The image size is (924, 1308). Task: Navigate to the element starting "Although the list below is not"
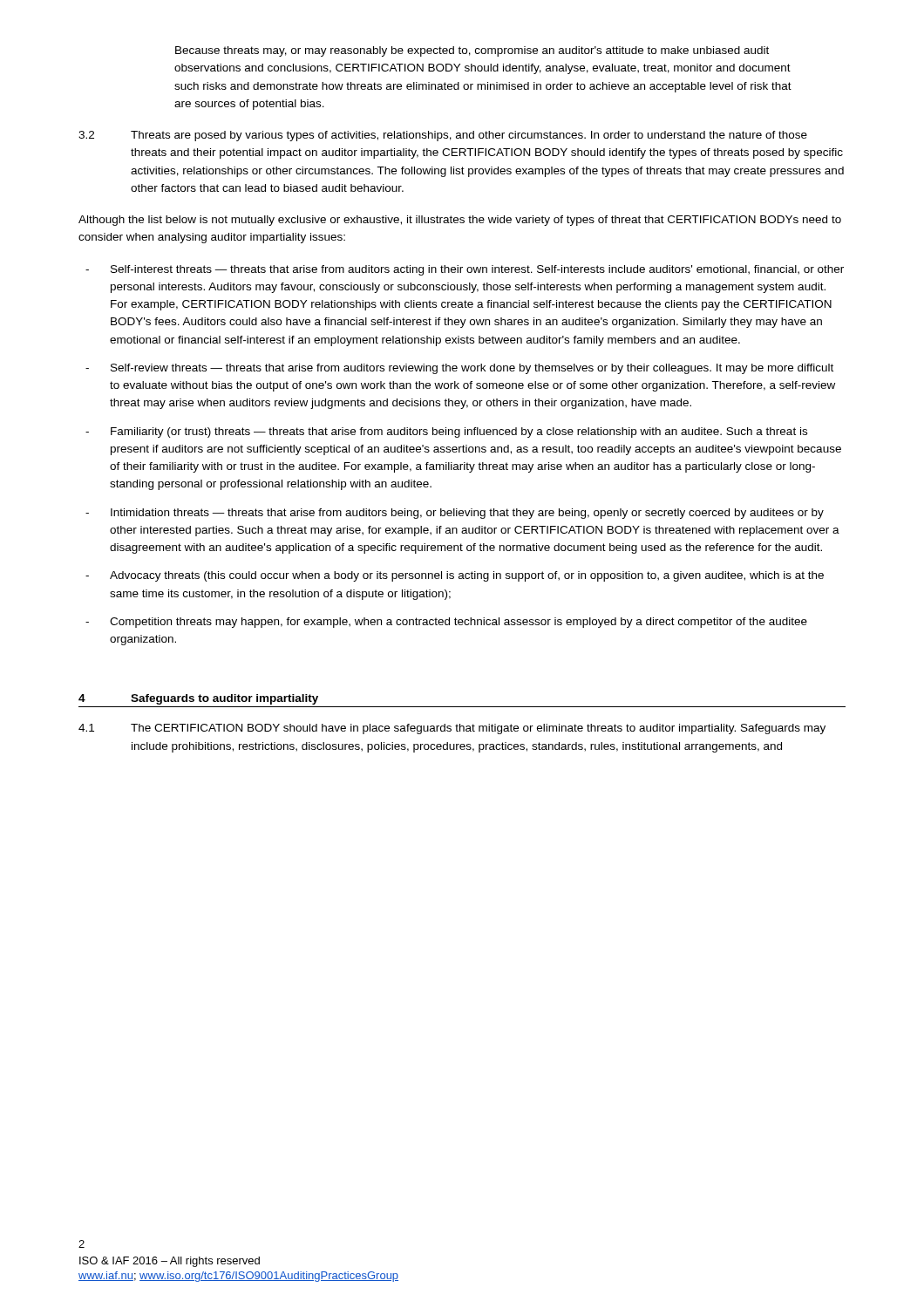point(460,228)
